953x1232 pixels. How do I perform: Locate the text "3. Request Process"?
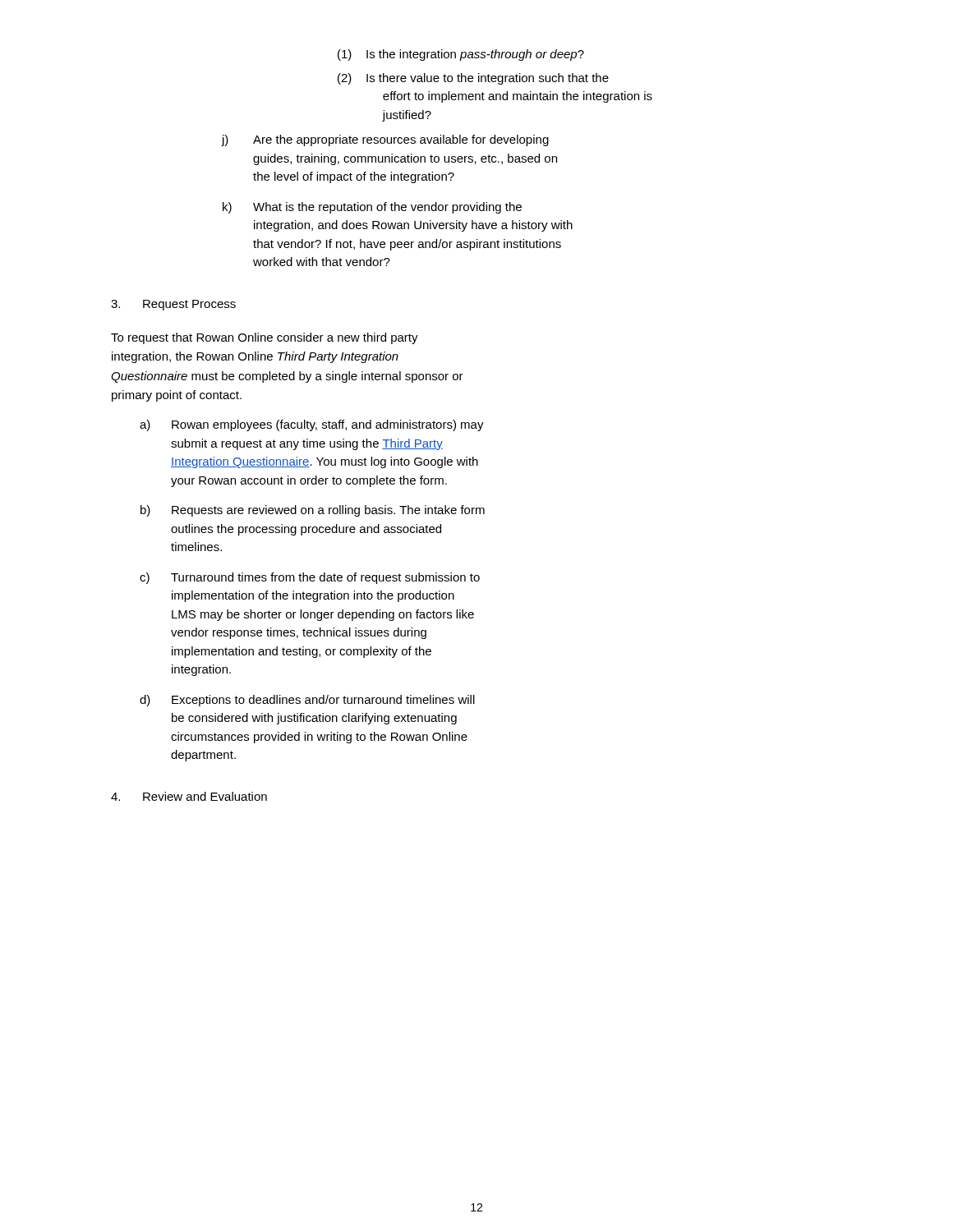pyautogui.click(x=173, y=304)
